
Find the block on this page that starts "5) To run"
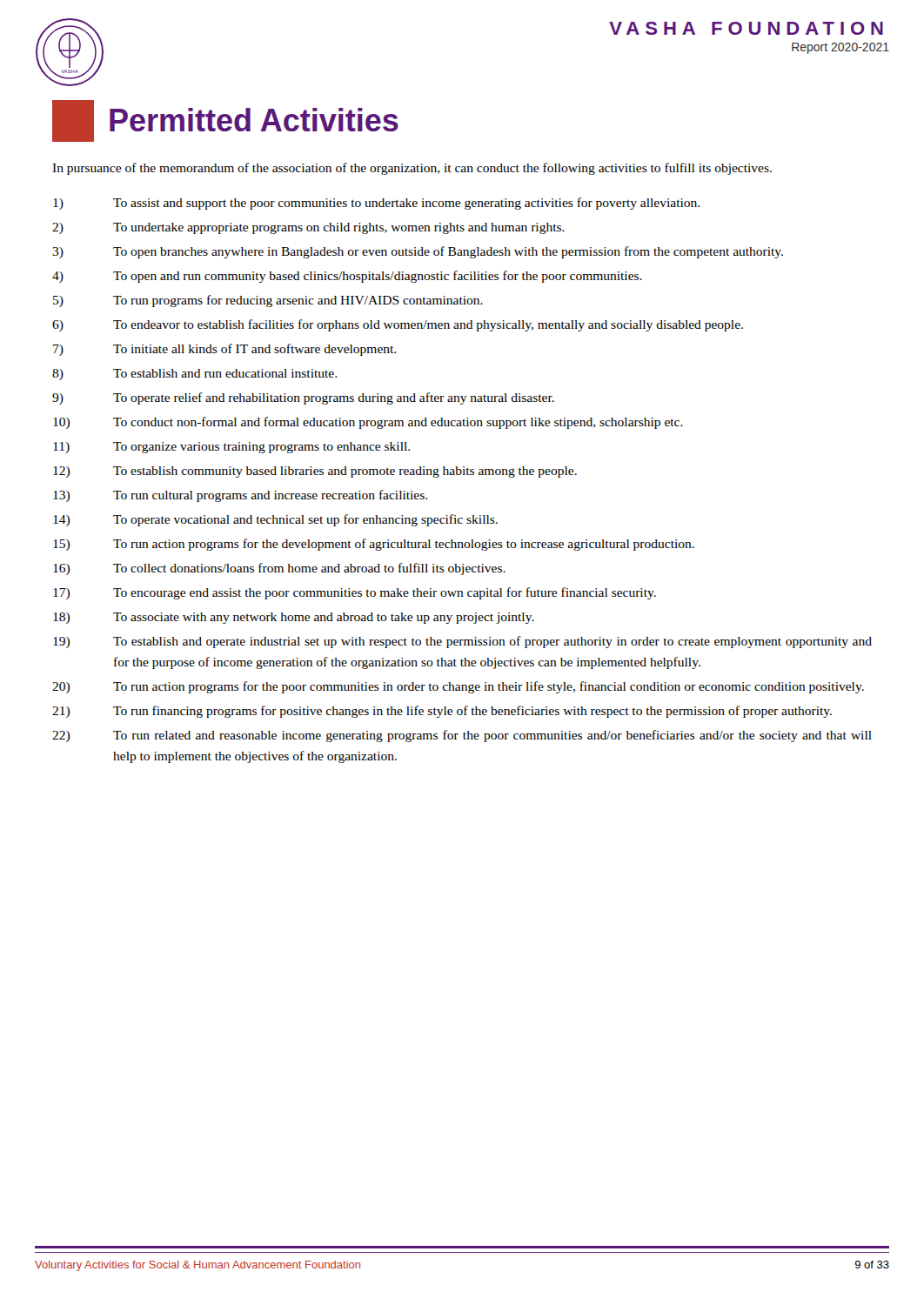pos(462,300)
